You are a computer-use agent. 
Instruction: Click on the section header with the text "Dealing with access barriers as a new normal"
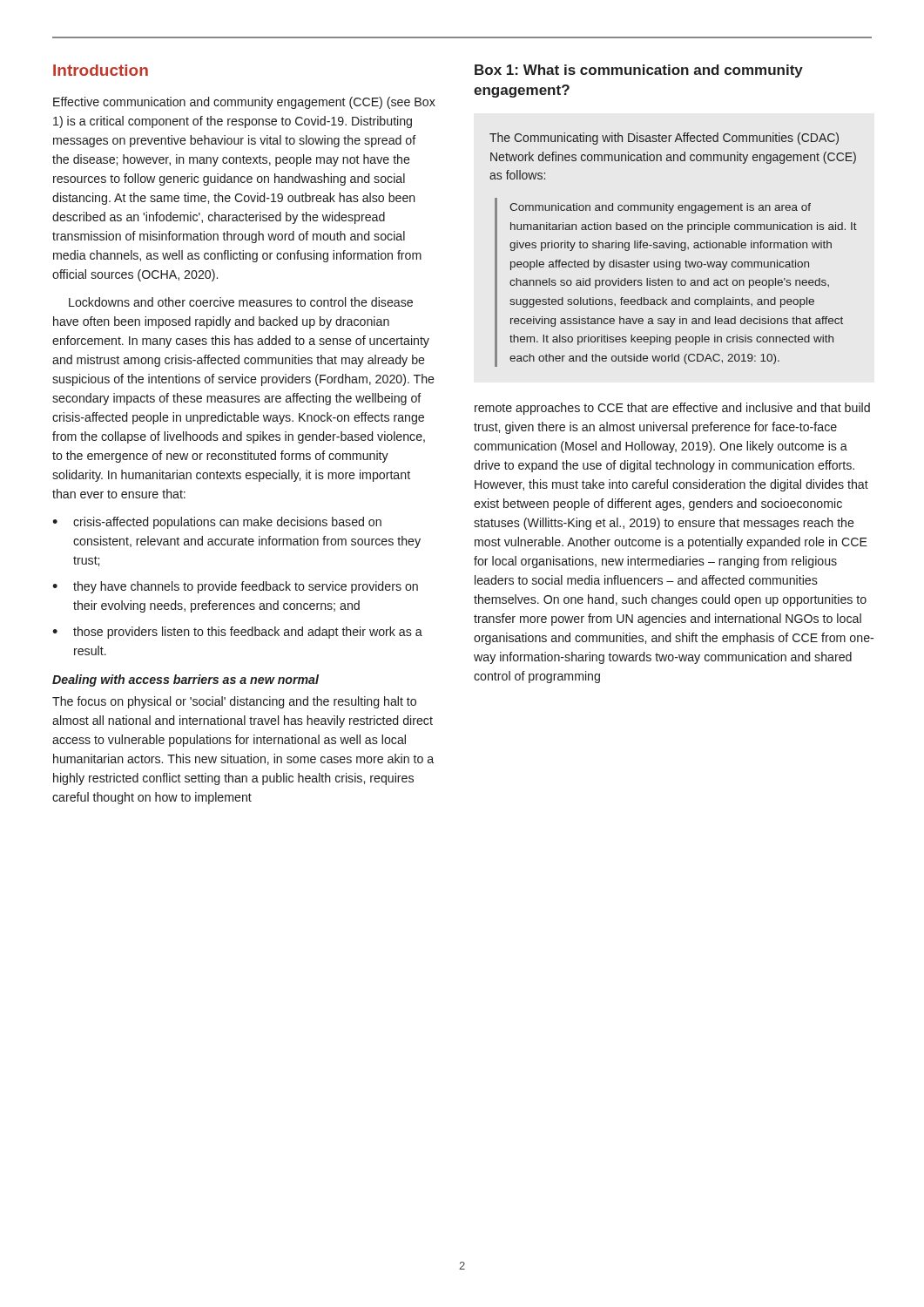tap(244, 680)
